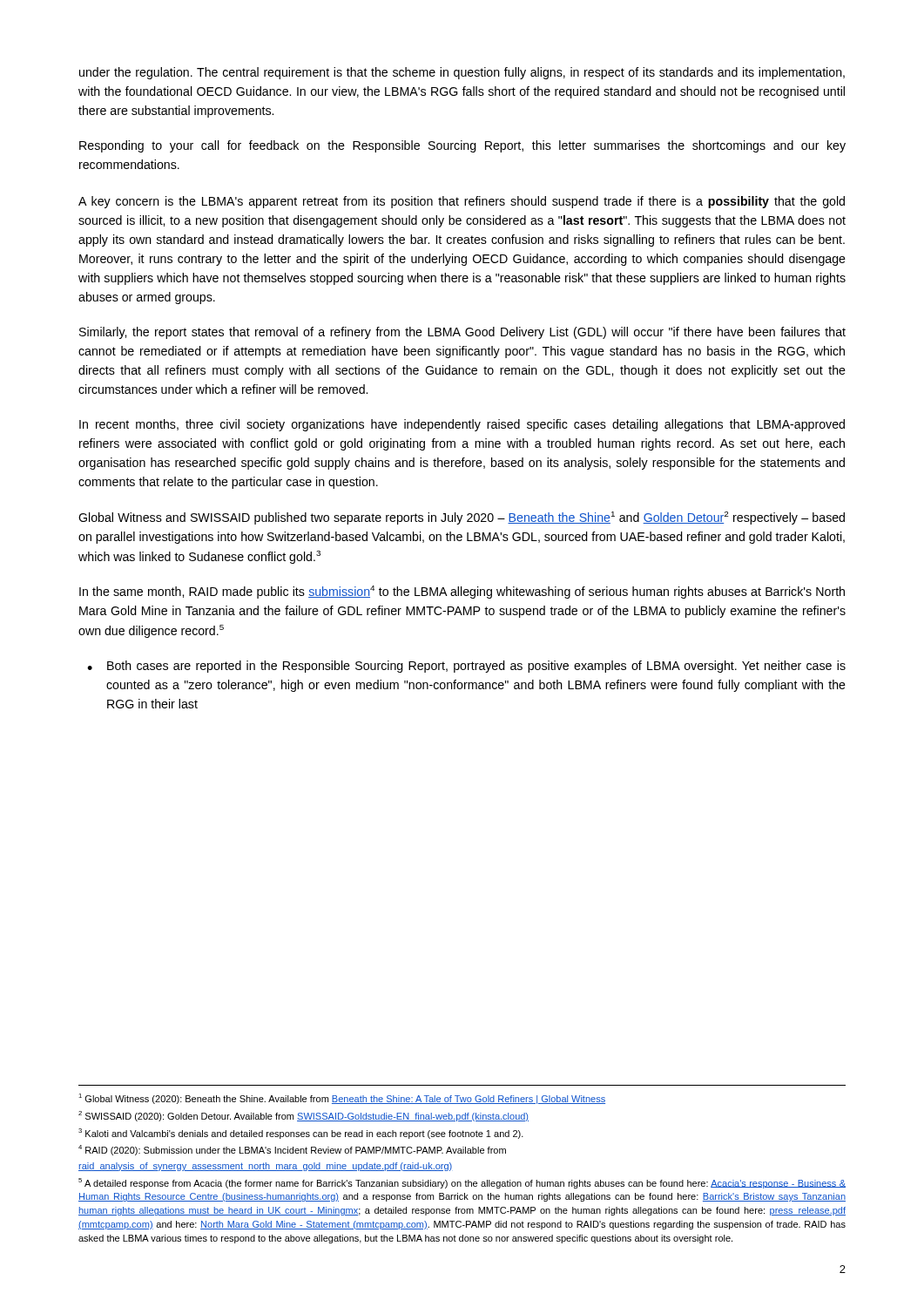Point to the text block starting "under the regulation. The central requirement is that"
The image size is (924, 1307).
[462, 91]
